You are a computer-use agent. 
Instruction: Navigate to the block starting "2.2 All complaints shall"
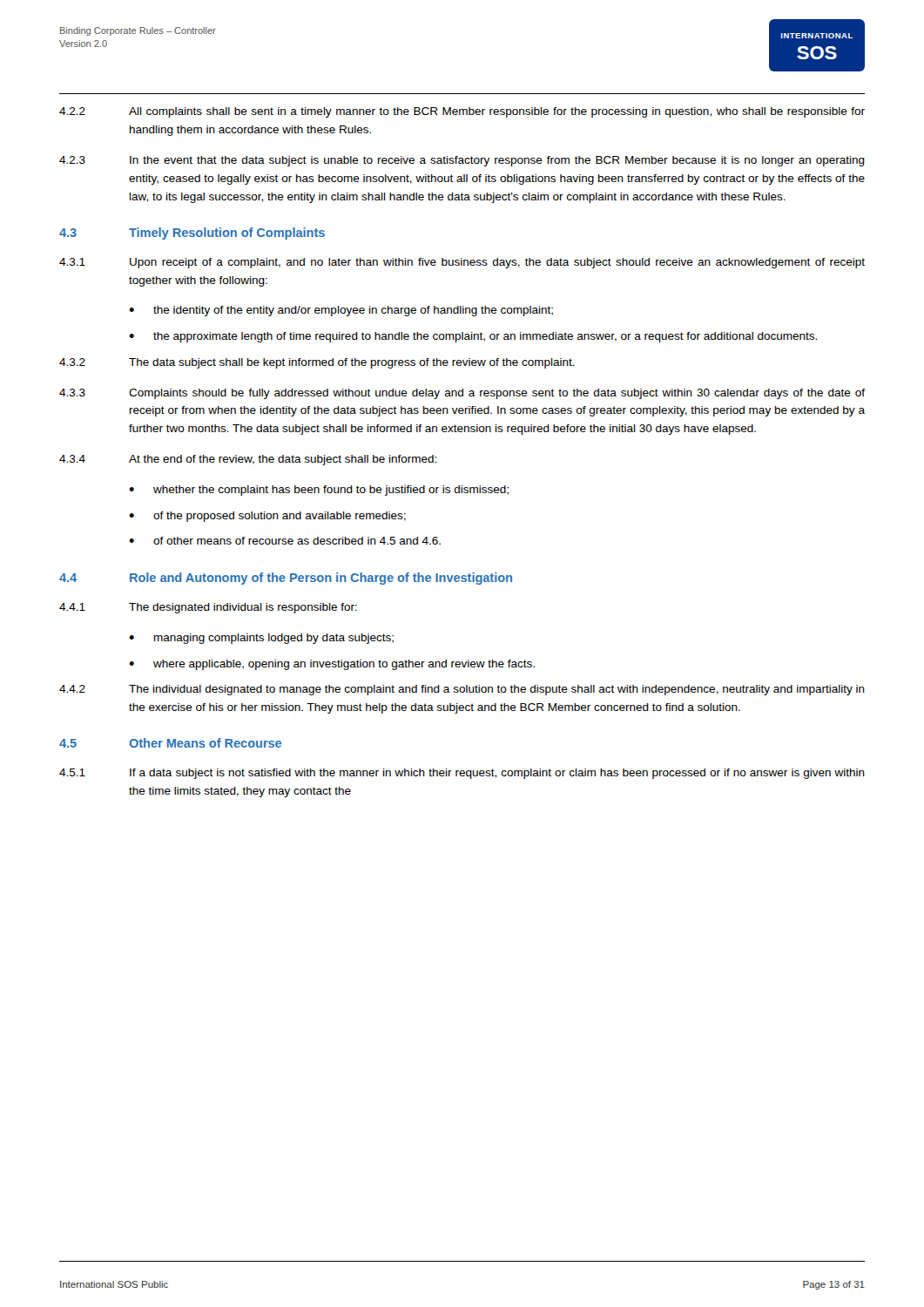(x=462, y=121)
